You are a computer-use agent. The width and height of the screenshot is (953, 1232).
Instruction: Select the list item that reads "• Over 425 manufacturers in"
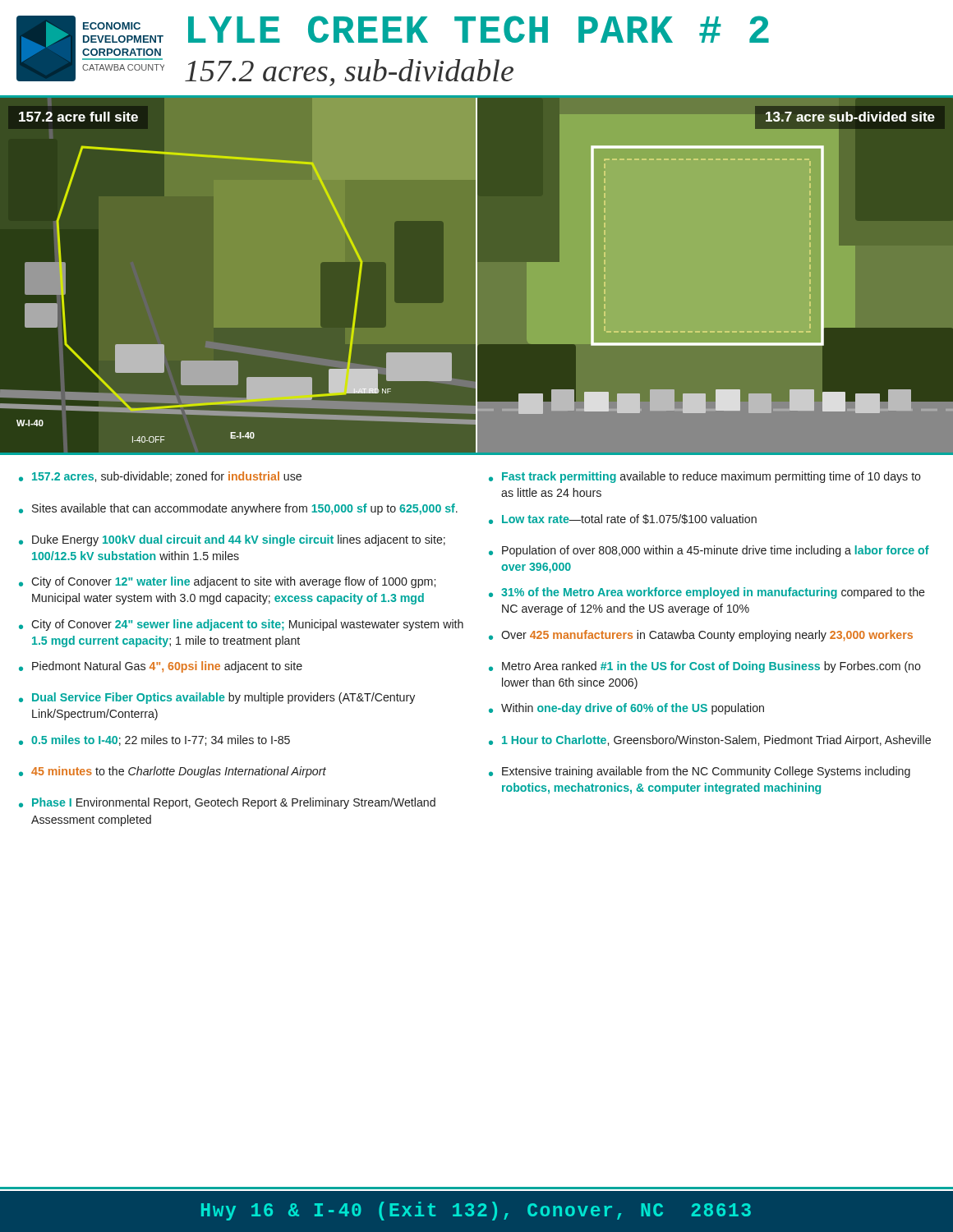pos(701,637)
